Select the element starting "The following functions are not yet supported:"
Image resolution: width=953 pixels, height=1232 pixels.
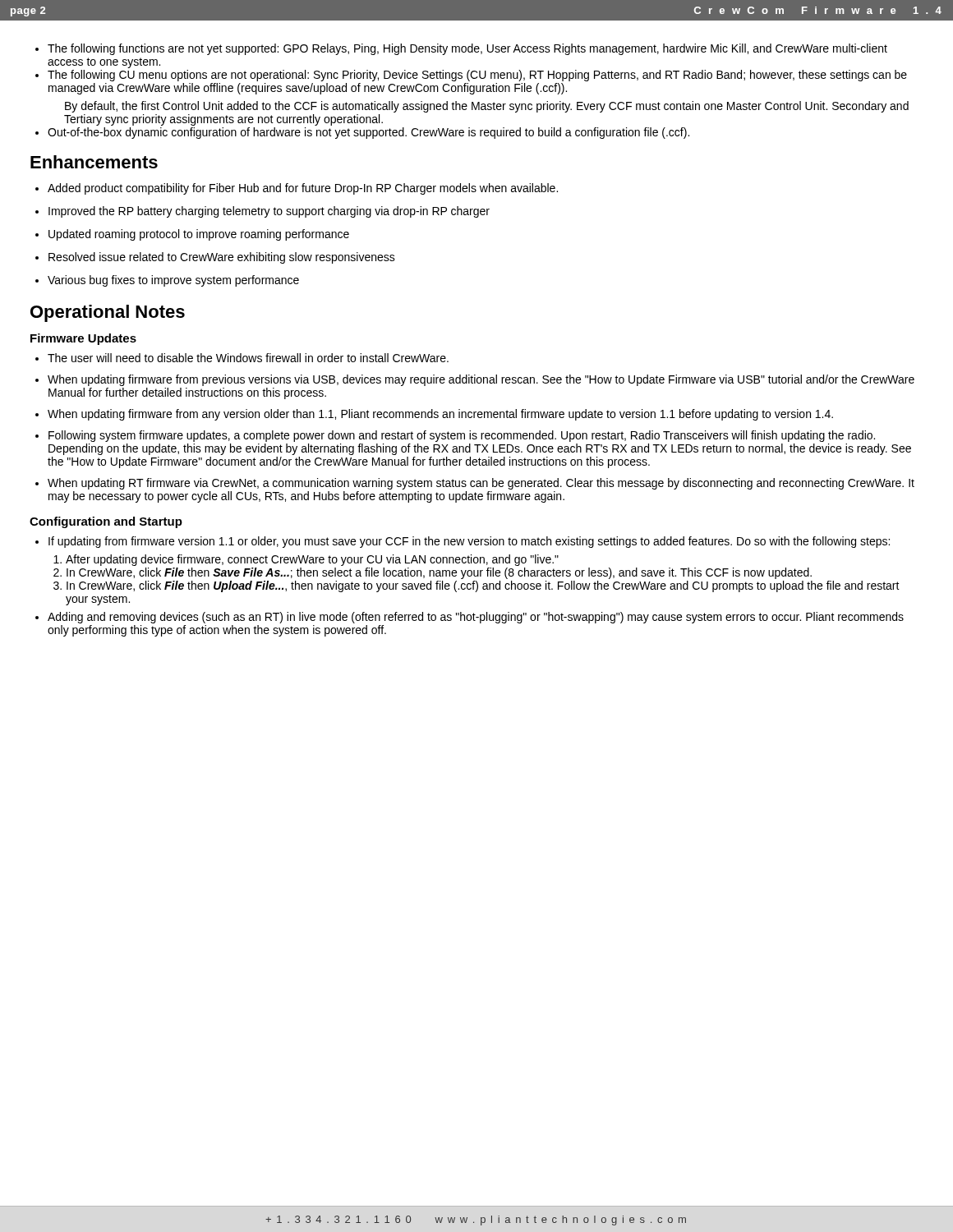pyautogui.click(x=486, y=55)
